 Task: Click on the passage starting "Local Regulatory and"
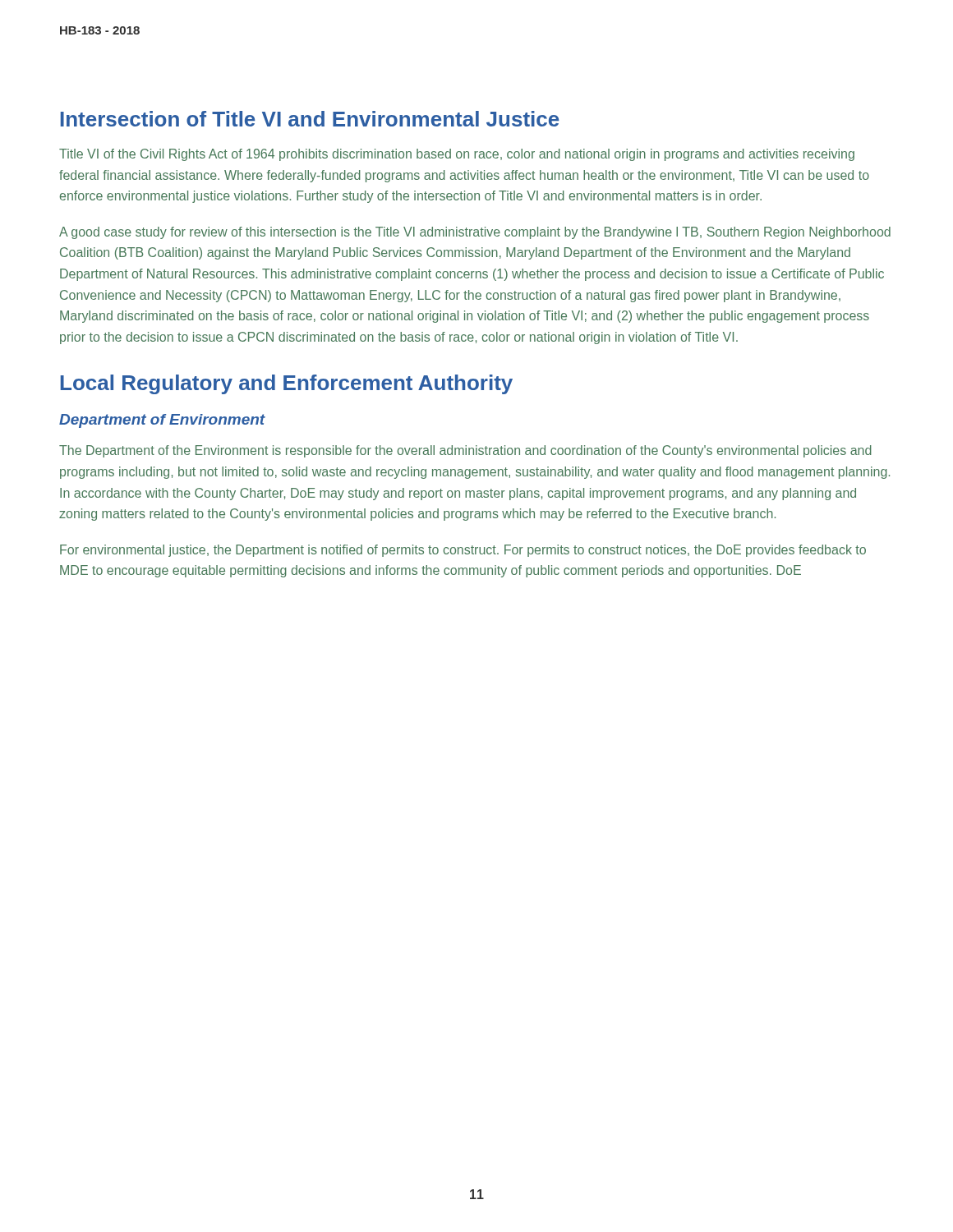[286, 383]
